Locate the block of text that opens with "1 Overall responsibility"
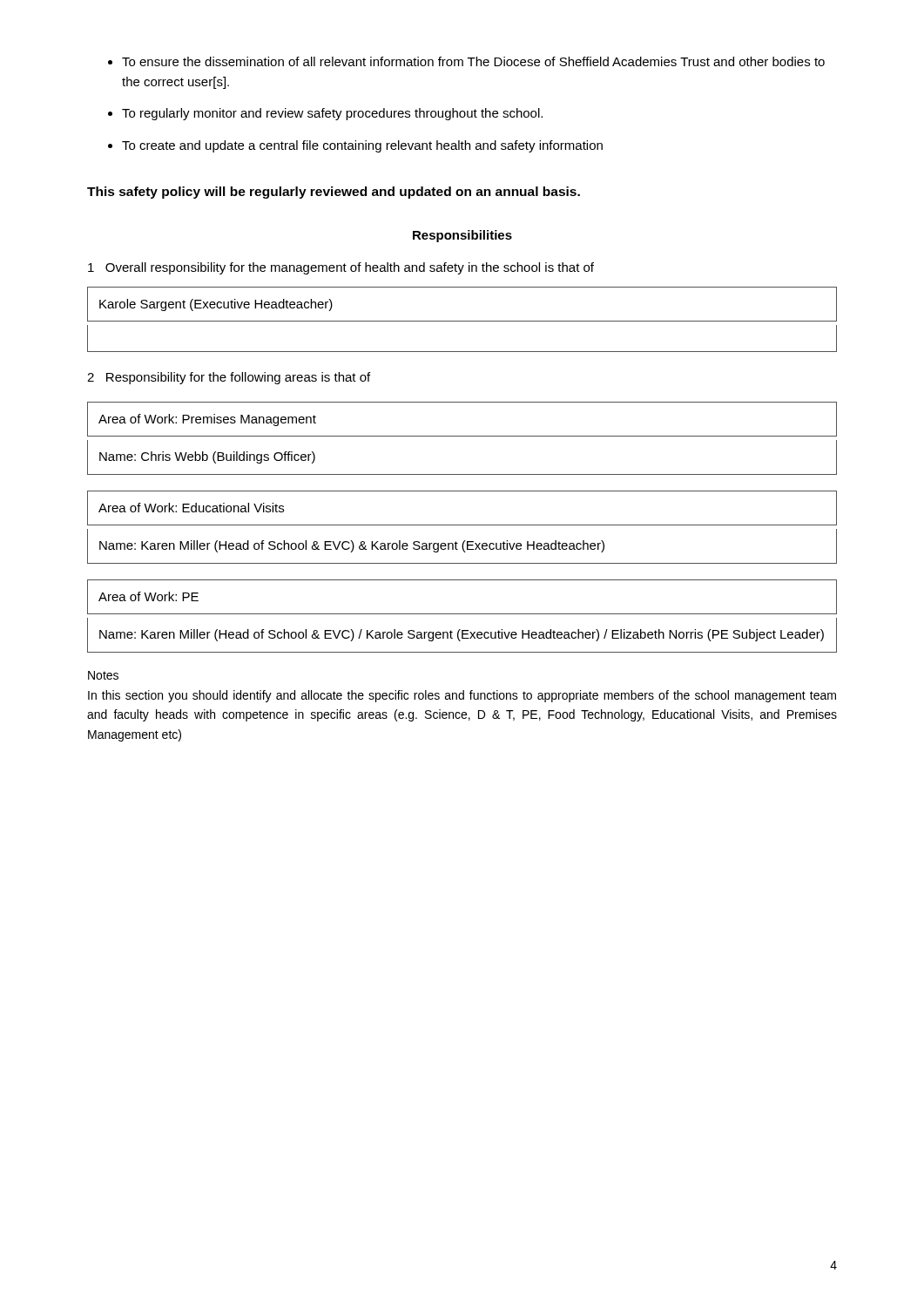The width and height of the screenshot is (924, 1307). point(341,267)
